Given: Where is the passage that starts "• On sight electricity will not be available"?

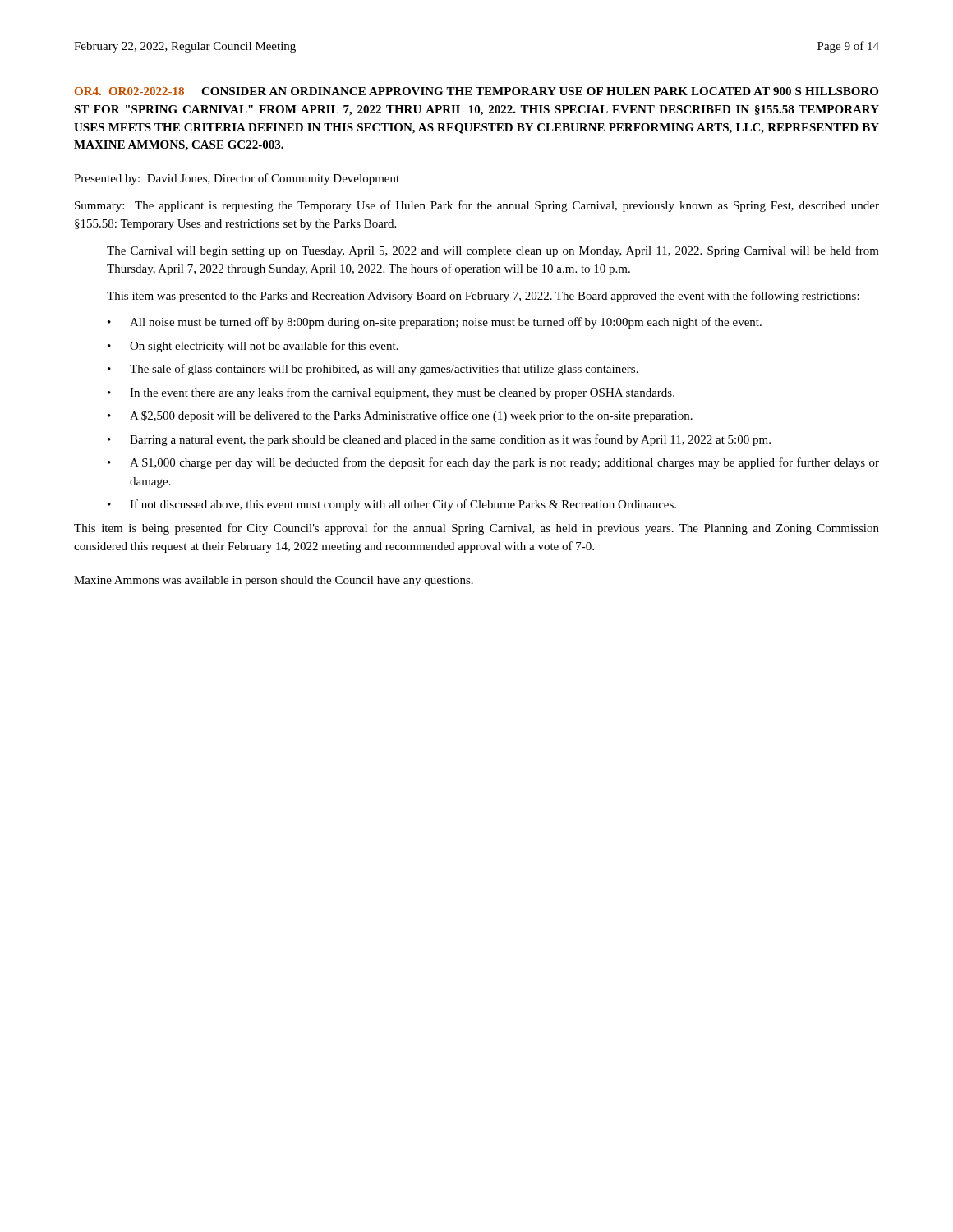Looking at the screenshot, I should point(253,347).
